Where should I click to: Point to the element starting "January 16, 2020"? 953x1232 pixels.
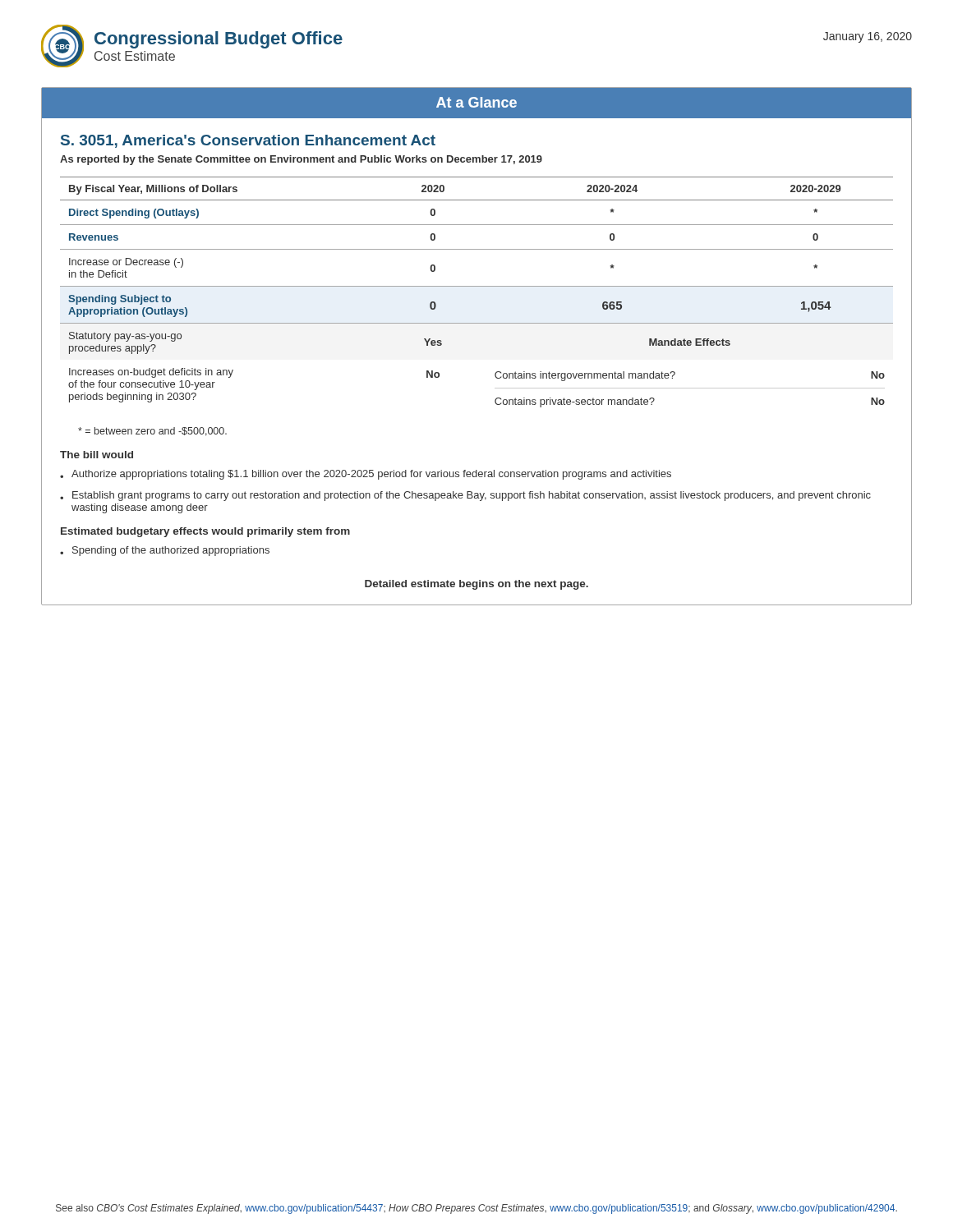[x=867, y=36]
